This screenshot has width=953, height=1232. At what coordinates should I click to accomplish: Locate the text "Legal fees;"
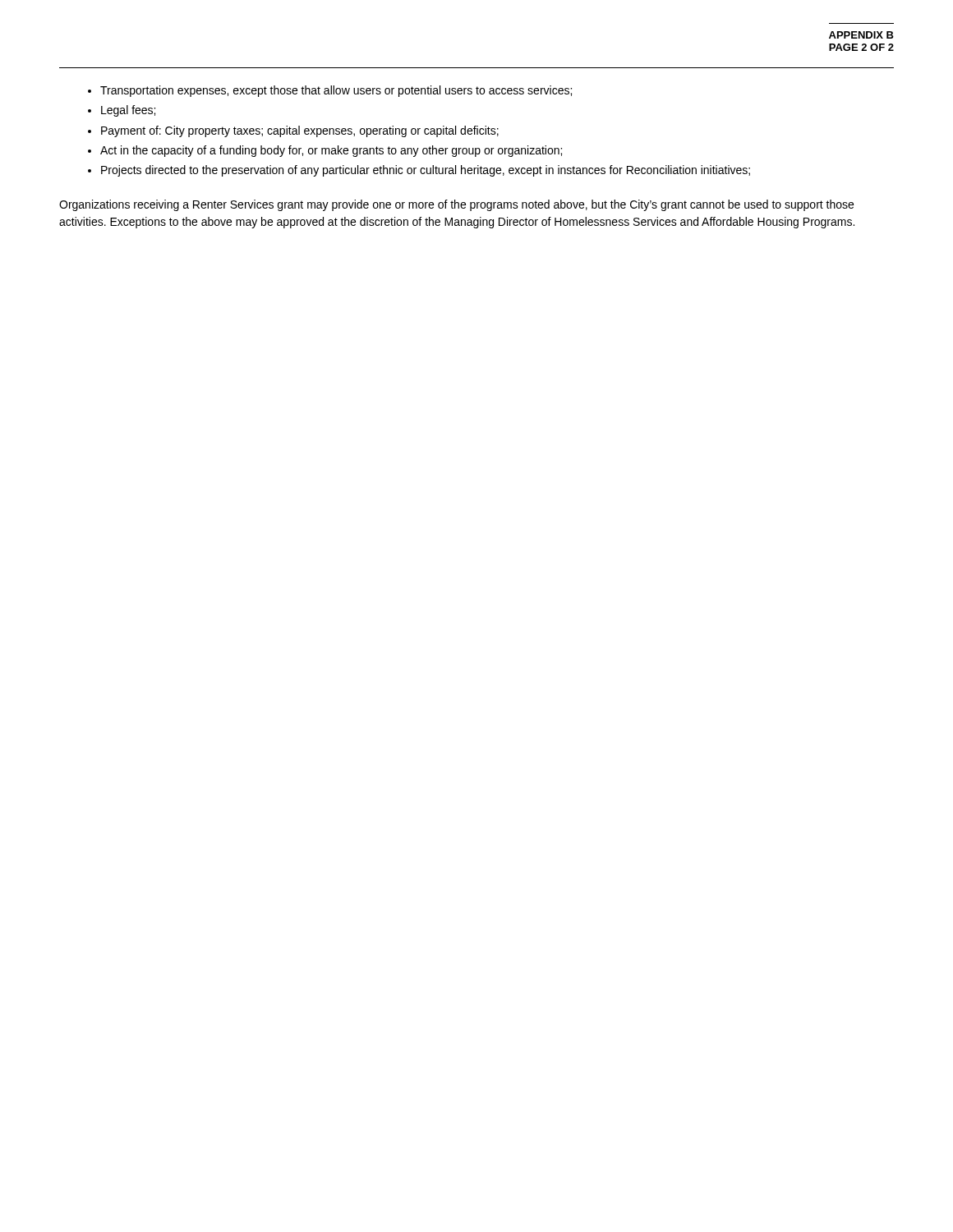tap(128, 110)
